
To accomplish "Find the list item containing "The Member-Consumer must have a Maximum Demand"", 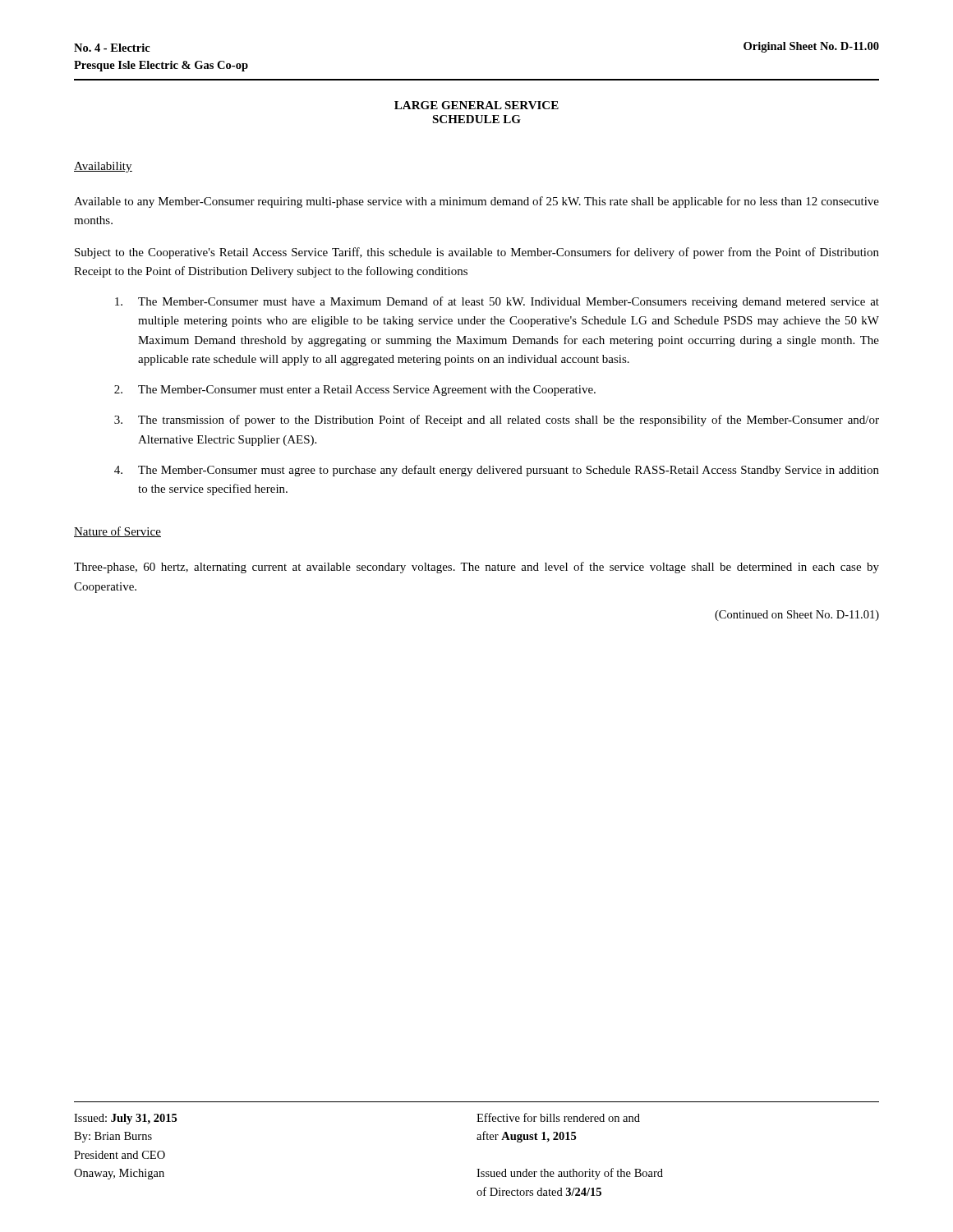I will 476,331.
